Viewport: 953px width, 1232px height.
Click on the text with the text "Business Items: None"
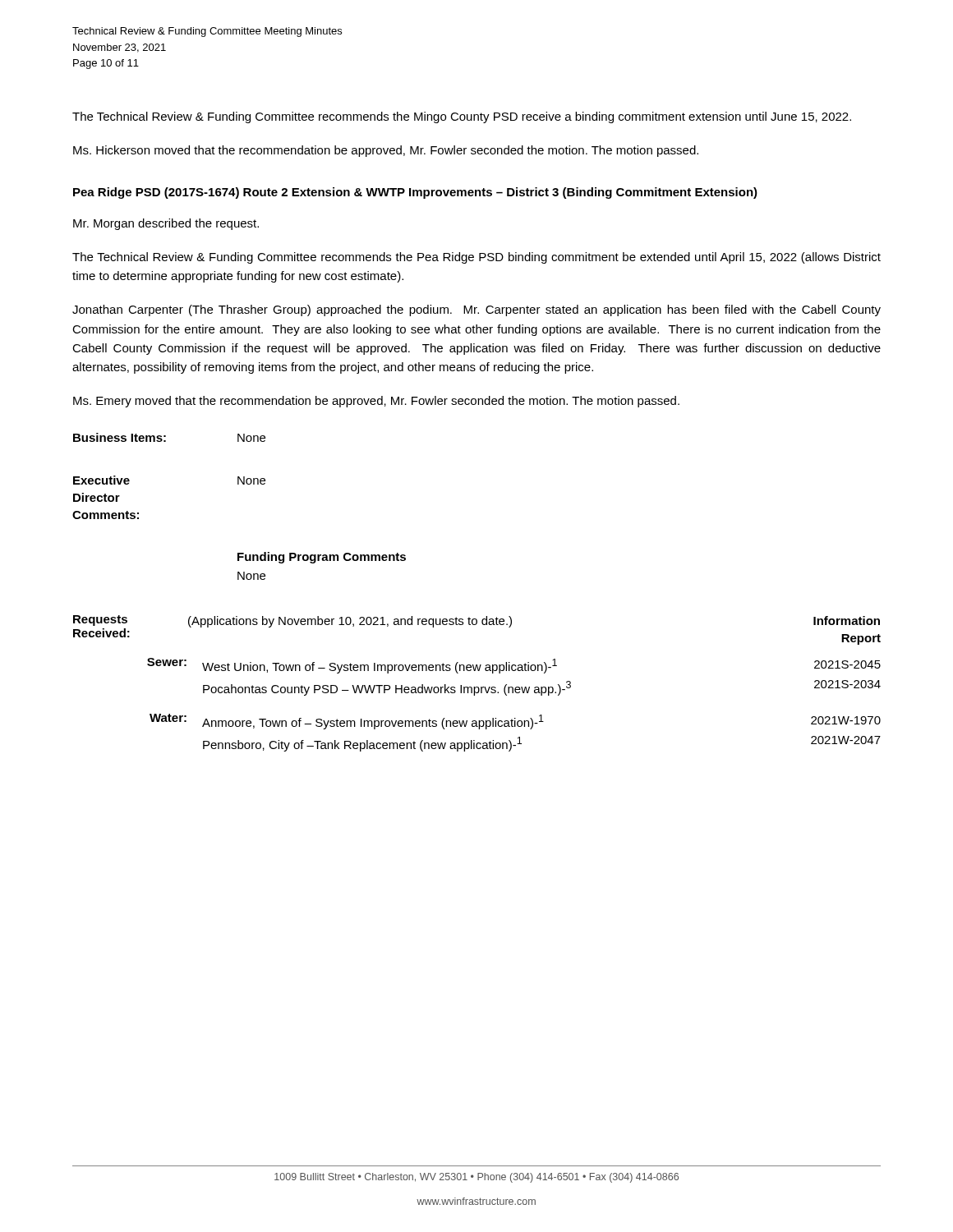(169, 438)
